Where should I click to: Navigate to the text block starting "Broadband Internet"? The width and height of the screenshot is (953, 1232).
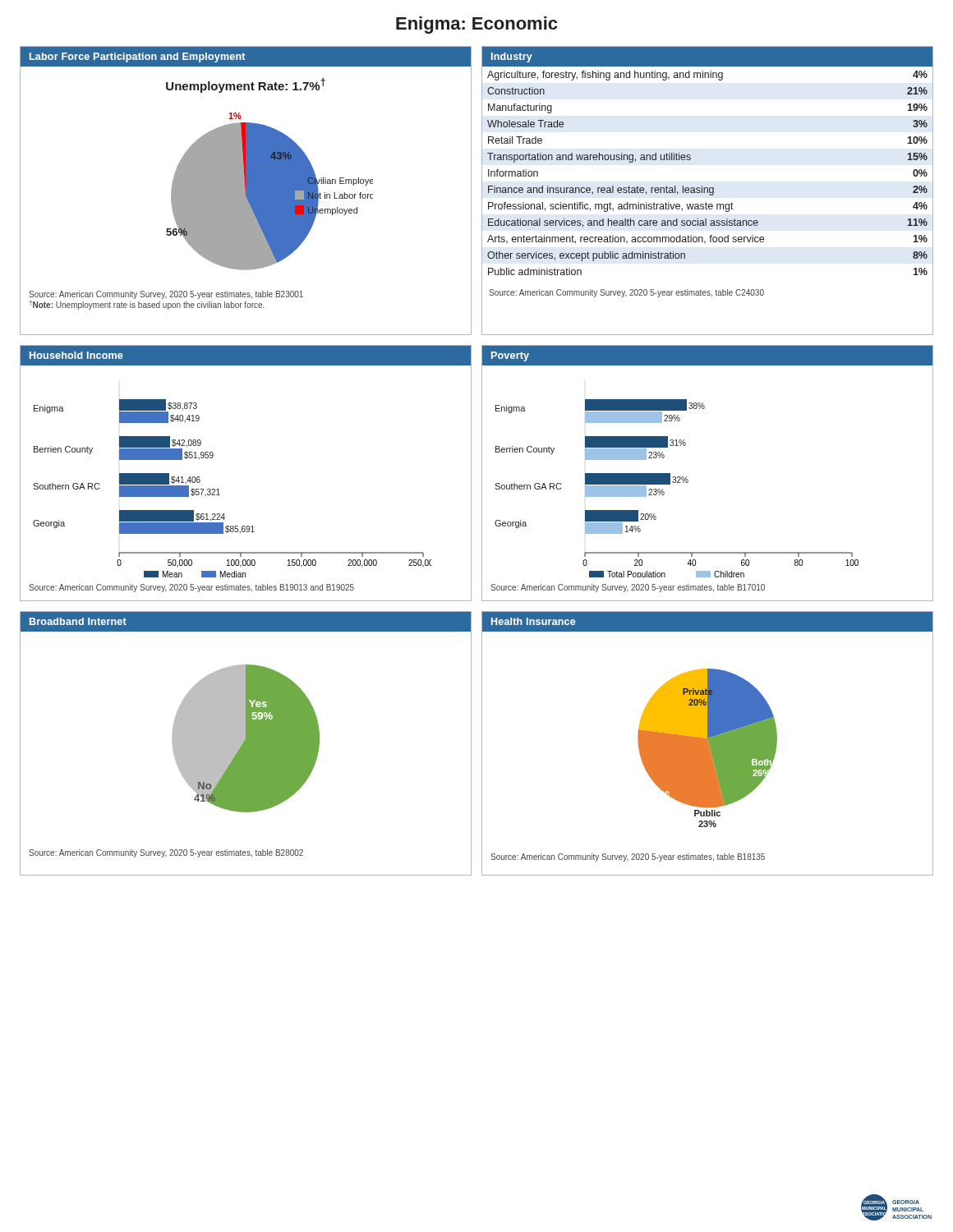(x=78, y=622)
